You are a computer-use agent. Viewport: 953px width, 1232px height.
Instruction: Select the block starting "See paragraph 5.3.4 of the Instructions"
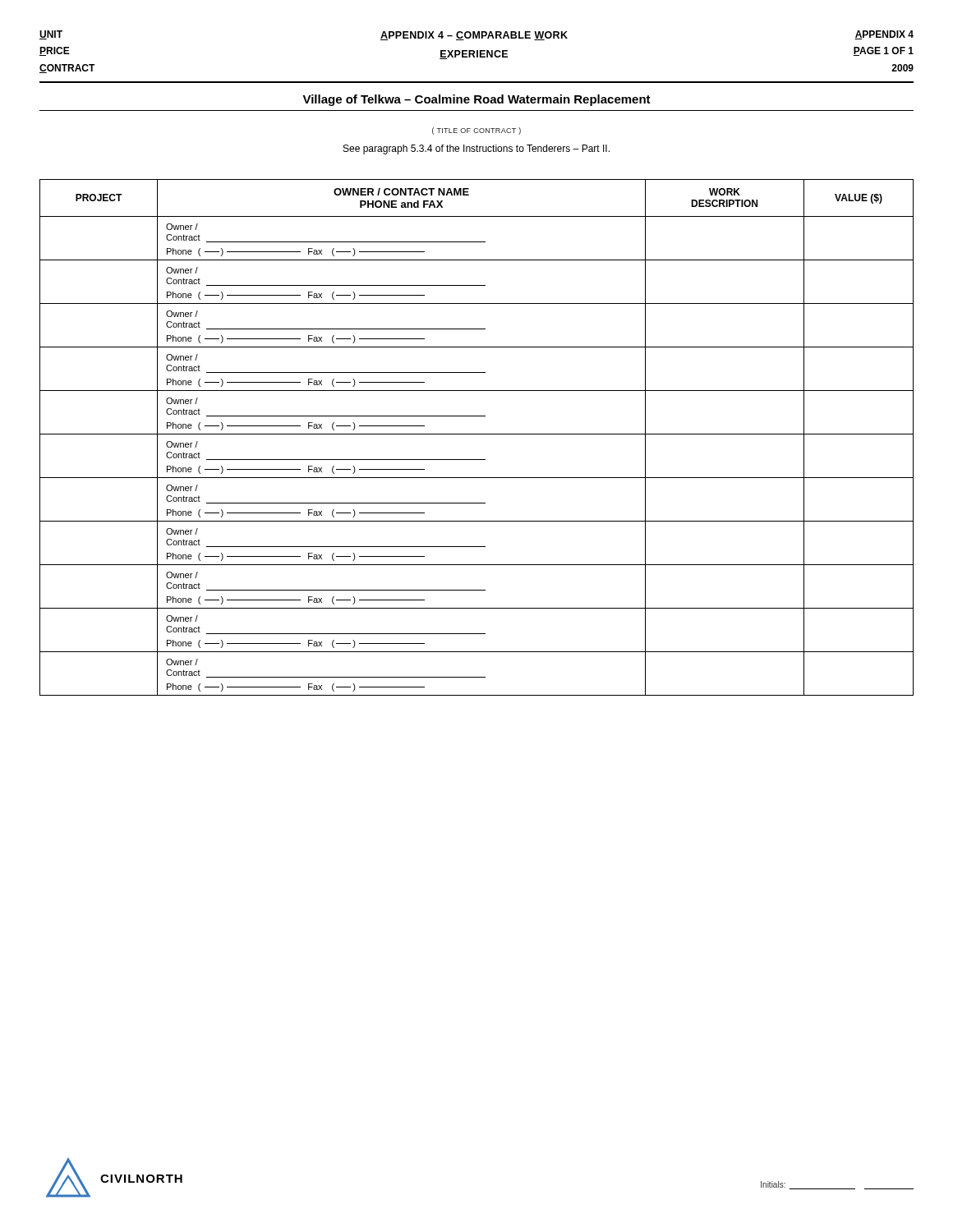476,149
